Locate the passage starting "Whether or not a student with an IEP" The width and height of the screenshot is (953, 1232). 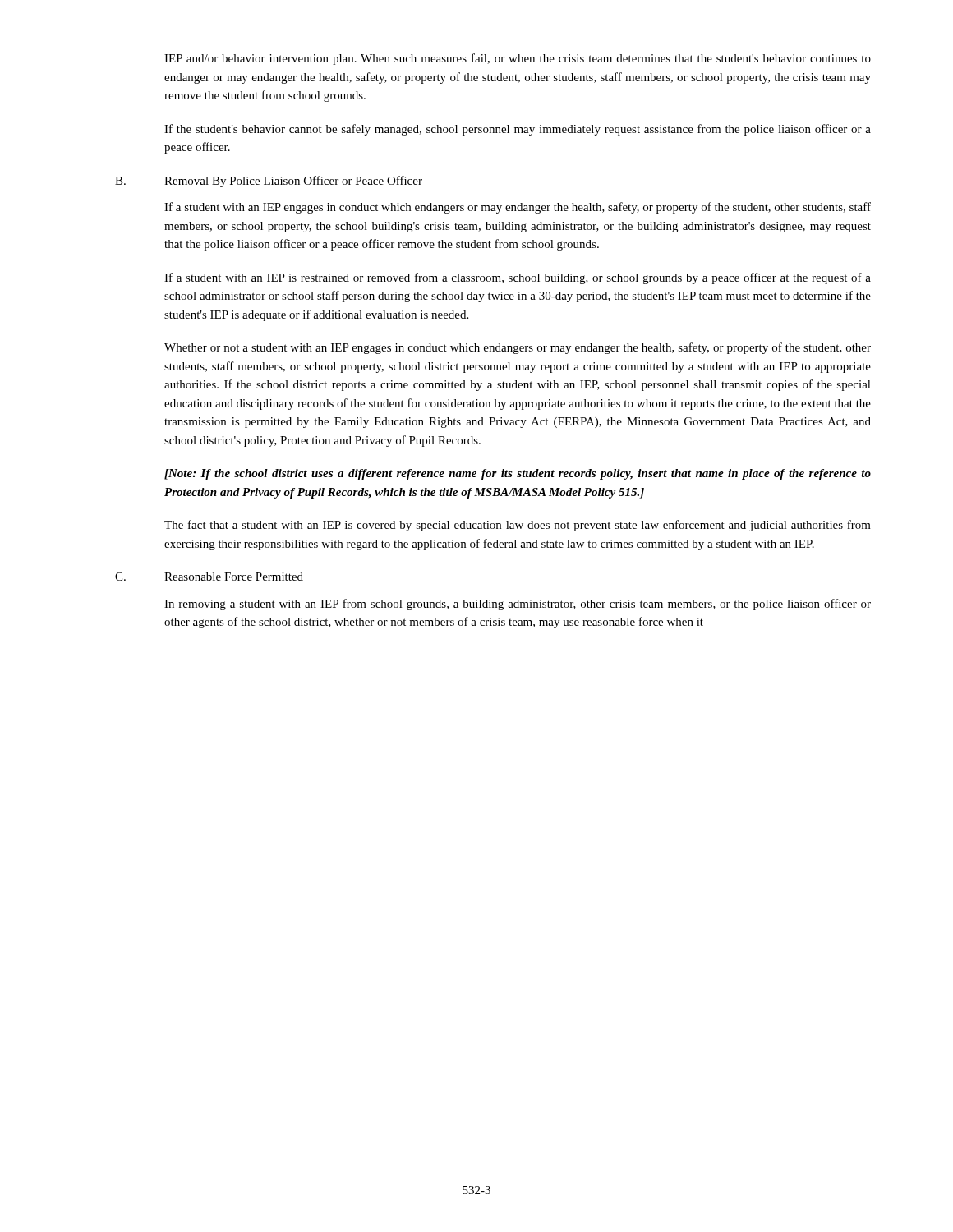click(x=518, y=394)
